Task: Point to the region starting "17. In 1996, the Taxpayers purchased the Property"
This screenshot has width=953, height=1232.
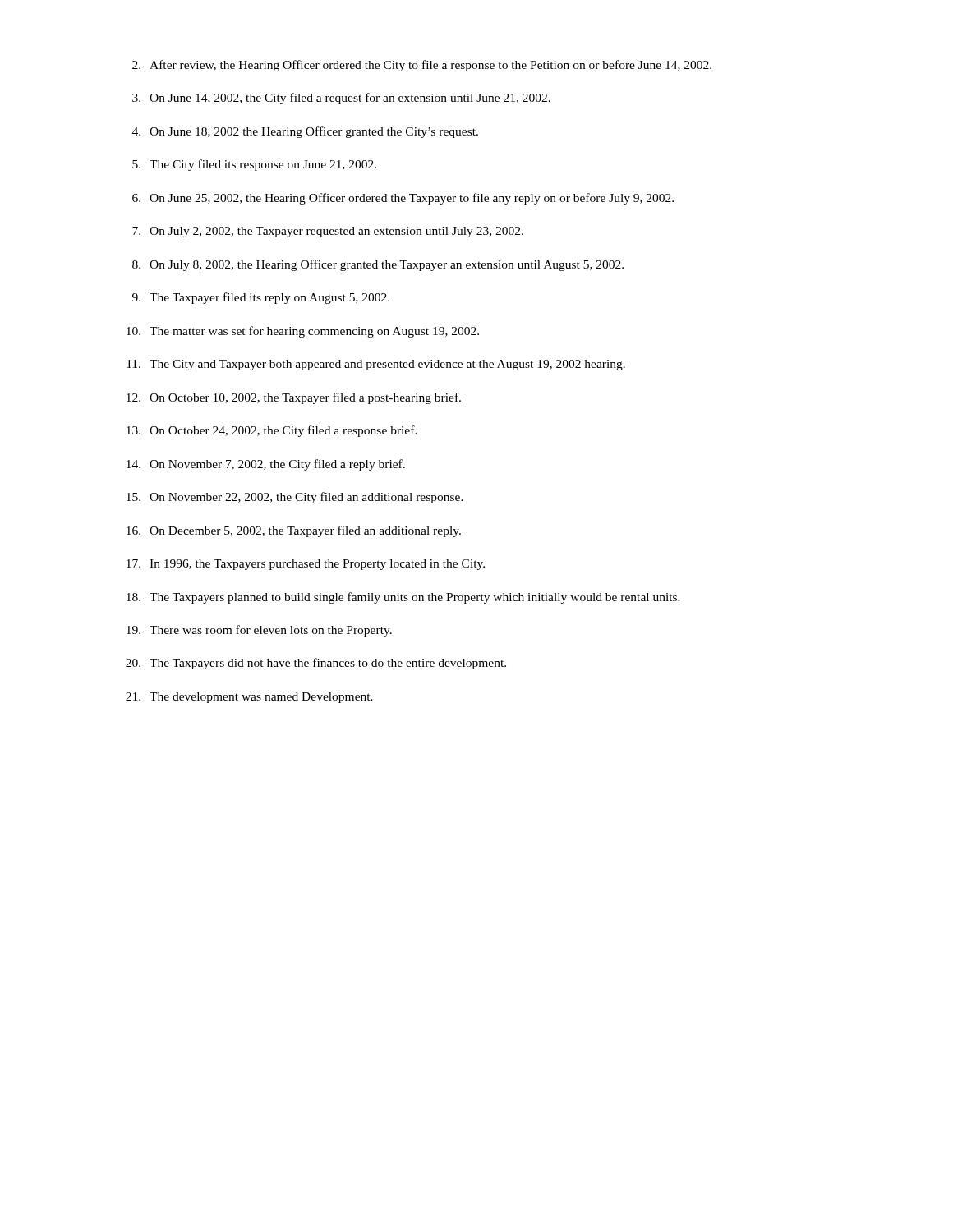Action: pos(485,564)
